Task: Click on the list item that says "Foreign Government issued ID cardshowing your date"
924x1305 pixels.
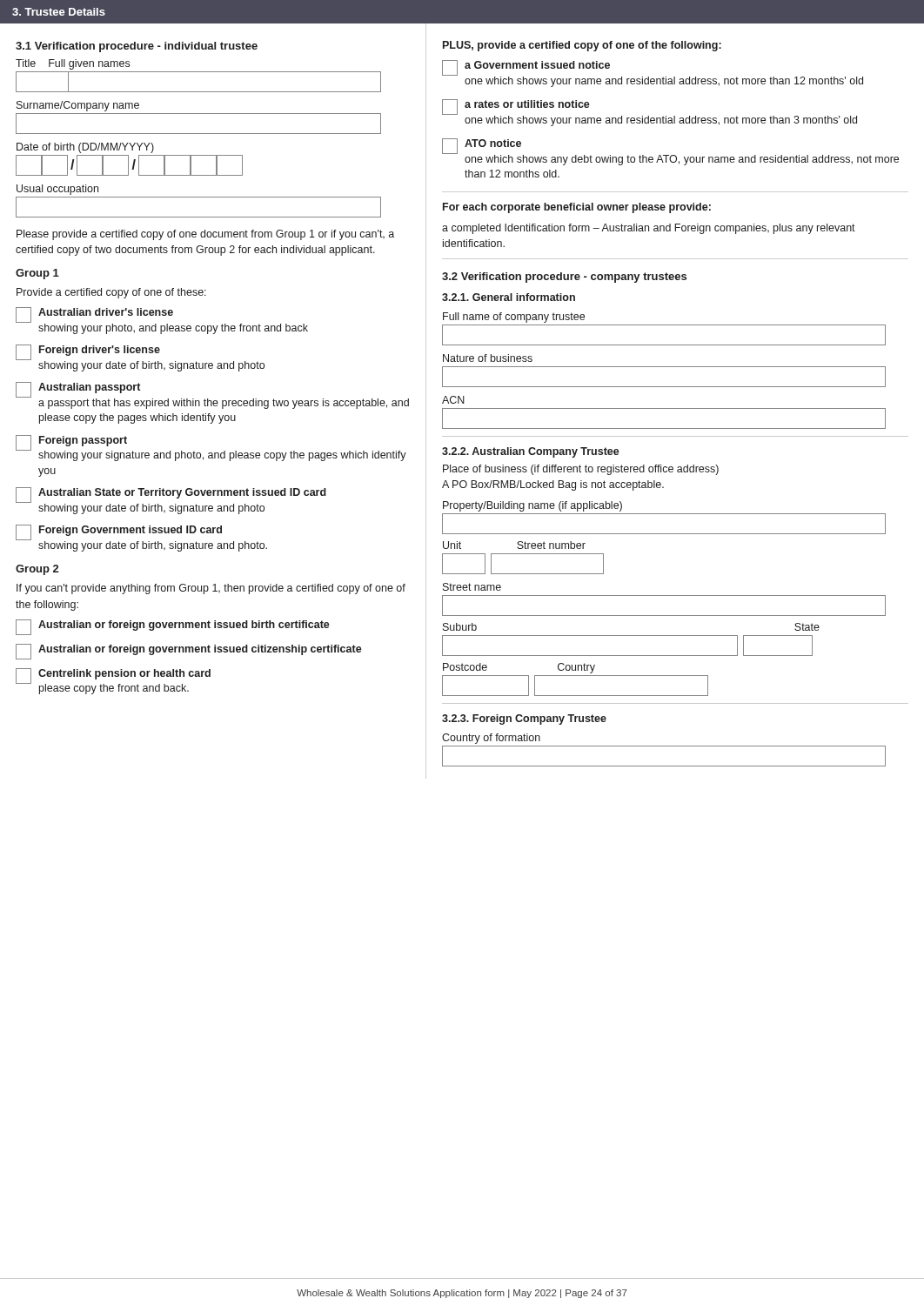Action: click(x=142, y=538)
